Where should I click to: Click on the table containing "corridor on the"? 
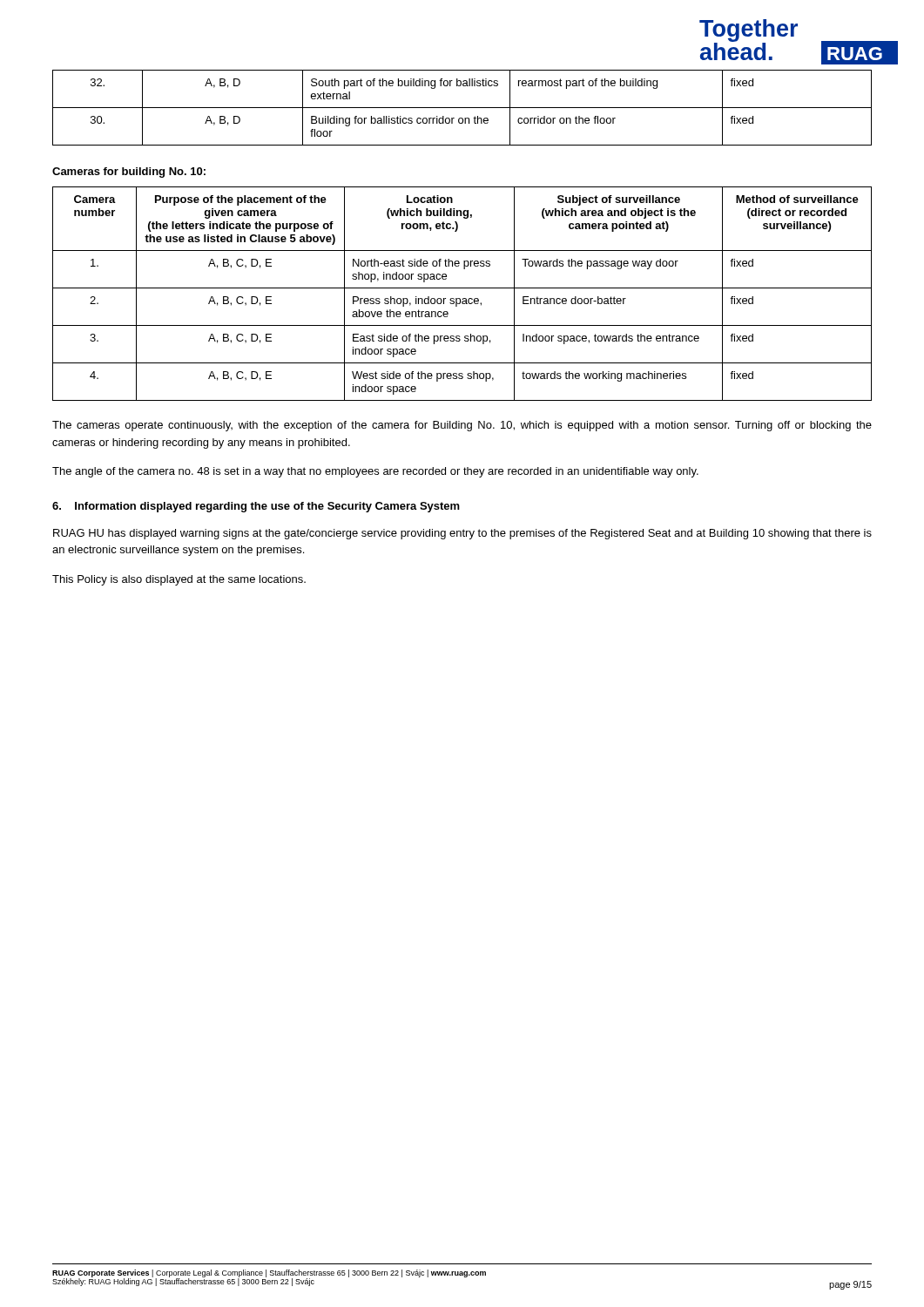(x=462, y=108)
